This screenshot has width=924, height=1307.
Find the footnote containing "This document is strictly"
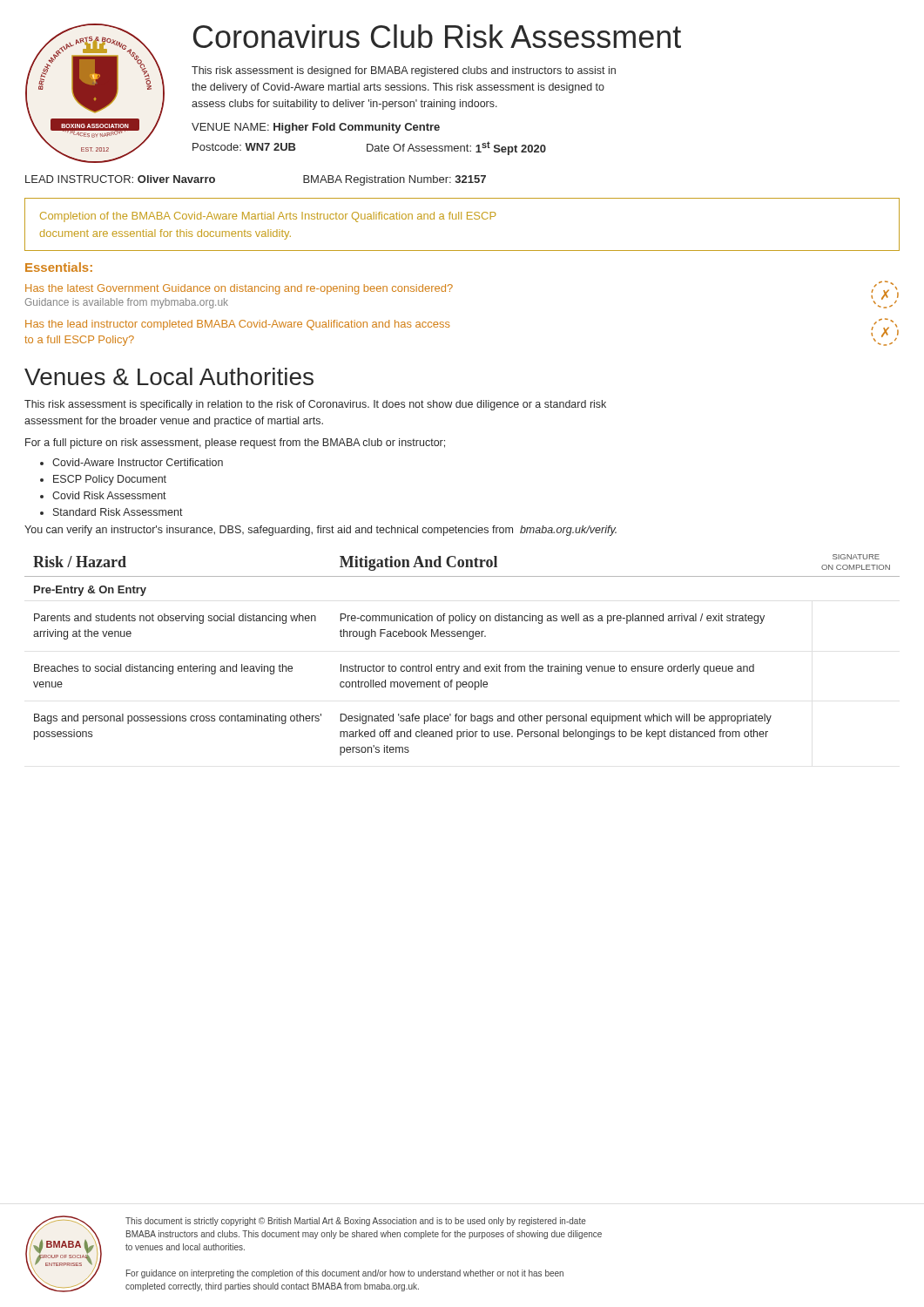click(356, 1222)
